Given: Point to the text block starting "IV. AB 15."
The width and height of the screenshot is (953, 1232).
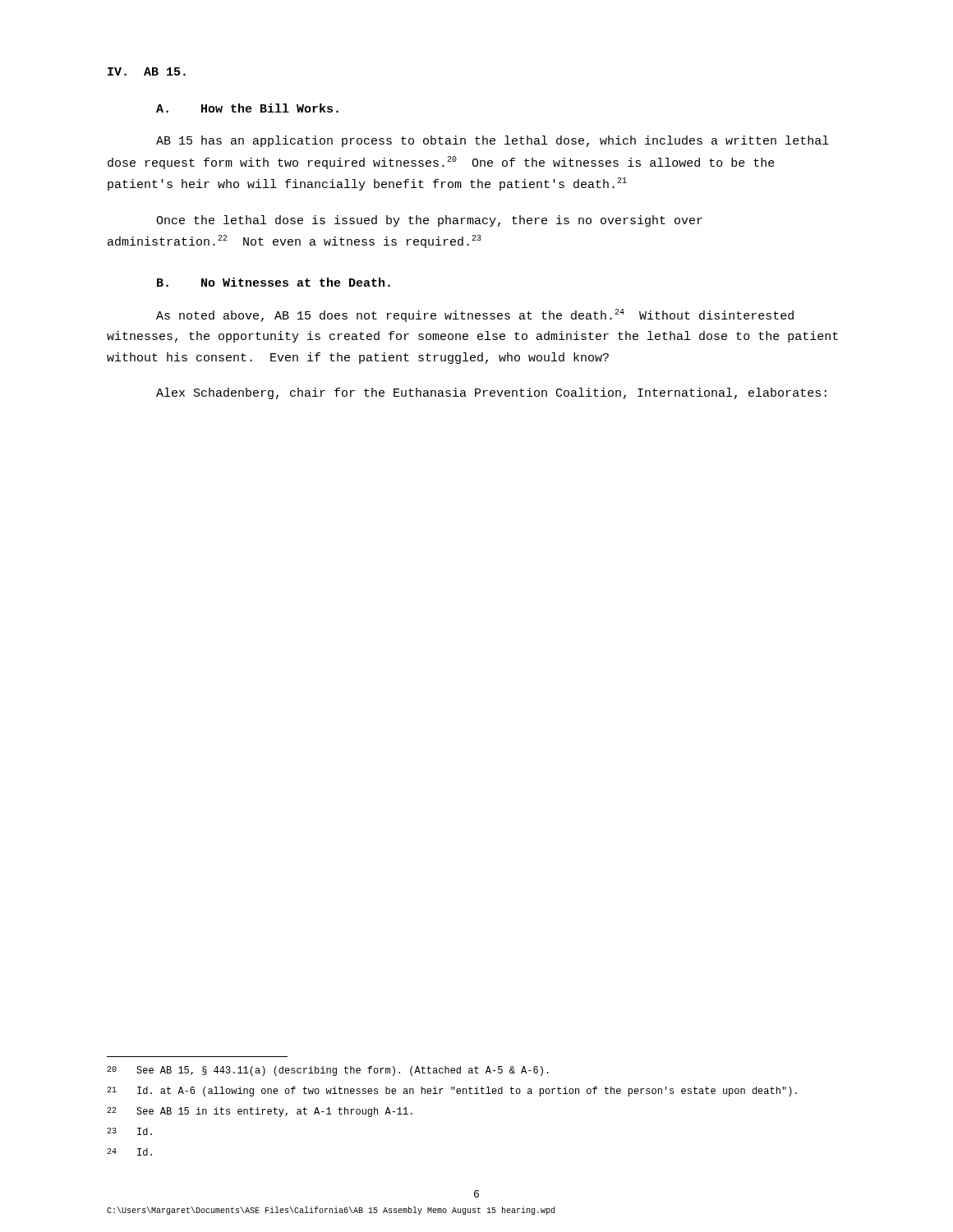Looking at the screenshot, I should (x=147, y=73).
